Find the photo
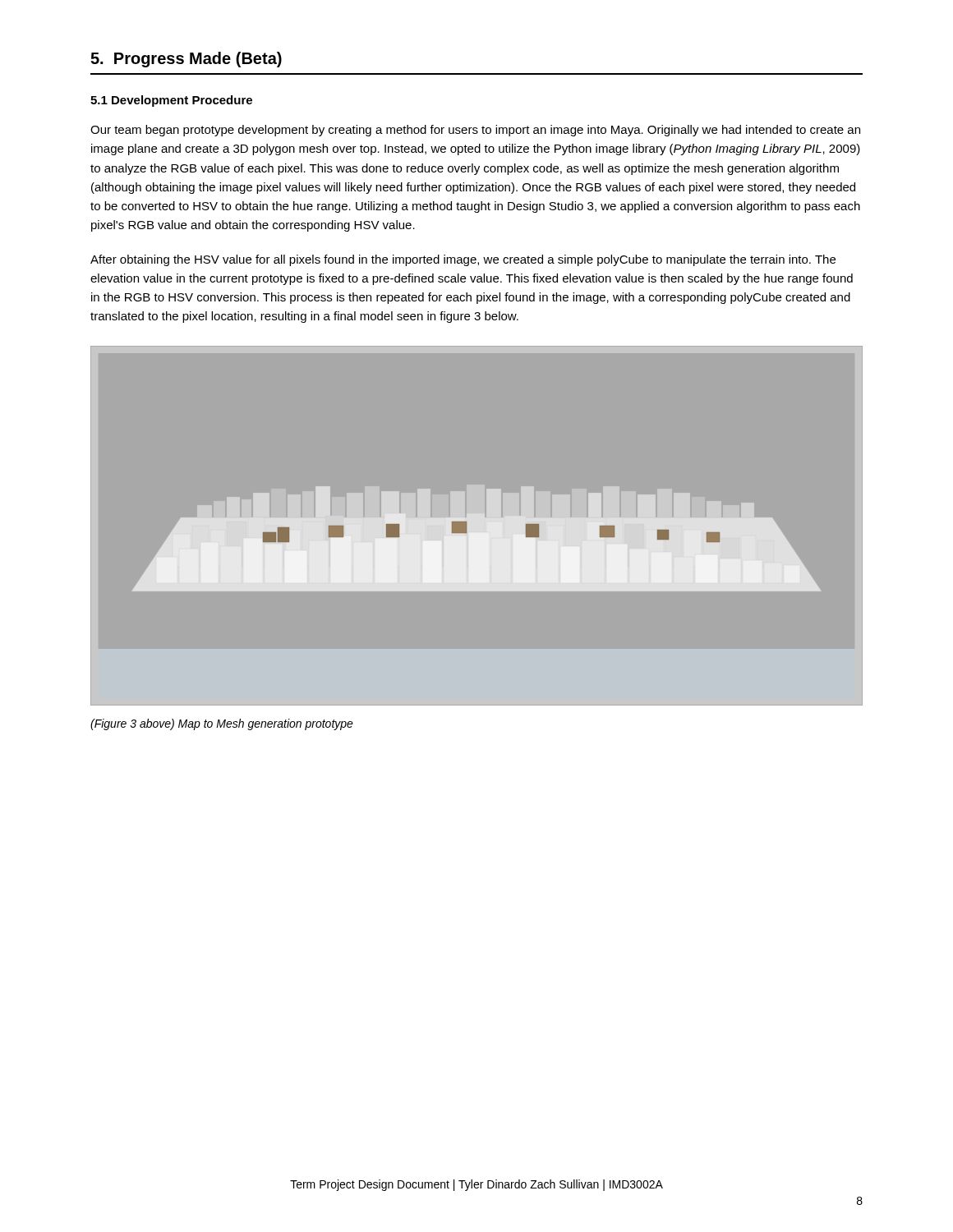The height and width of the screenshot is (1232, 953). coord(476,525)
